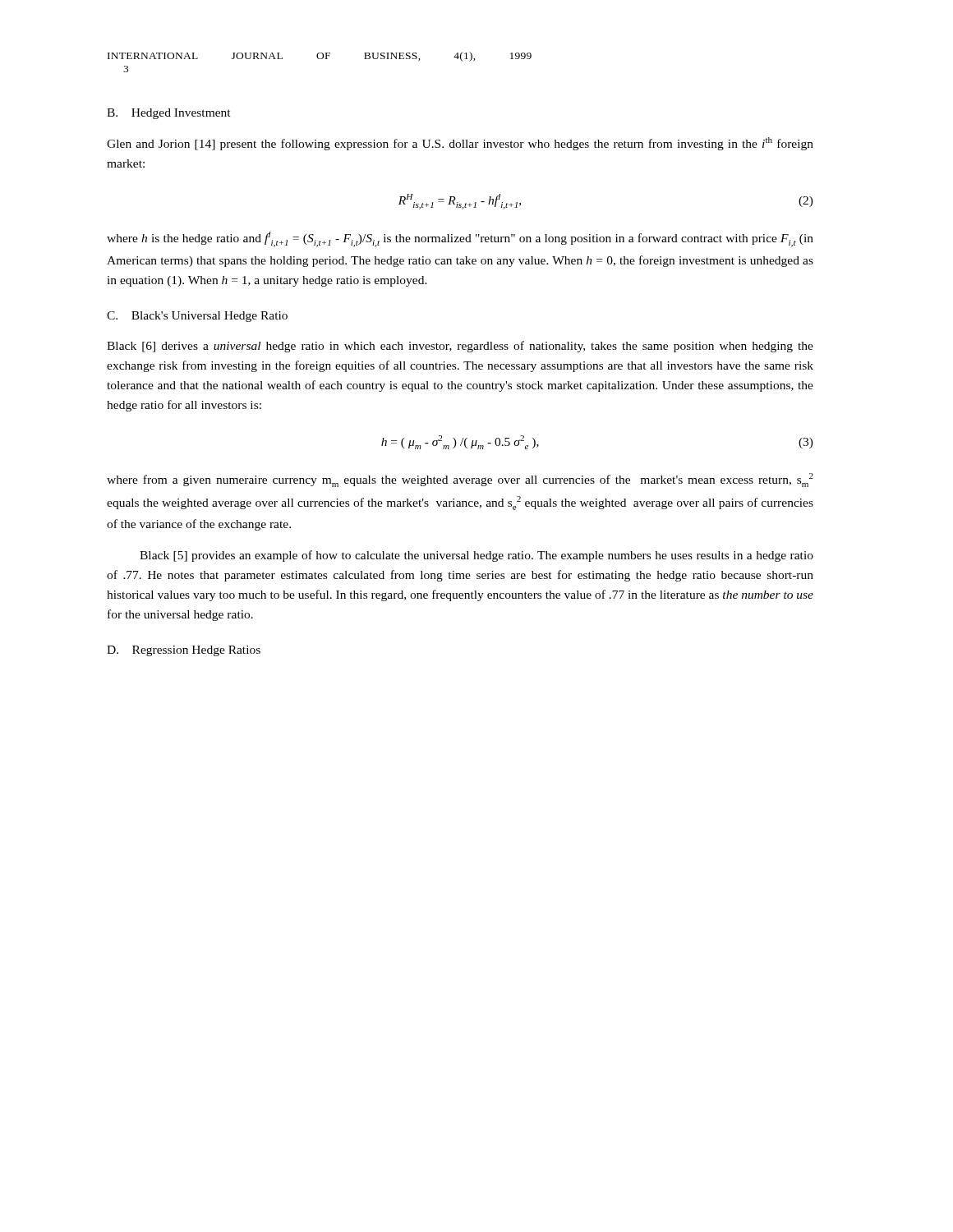Screen dimensions: 1232x953
Task: Select the formula containing "RHis,t+1 = Ris,t+1"
Action: [454, 201]
